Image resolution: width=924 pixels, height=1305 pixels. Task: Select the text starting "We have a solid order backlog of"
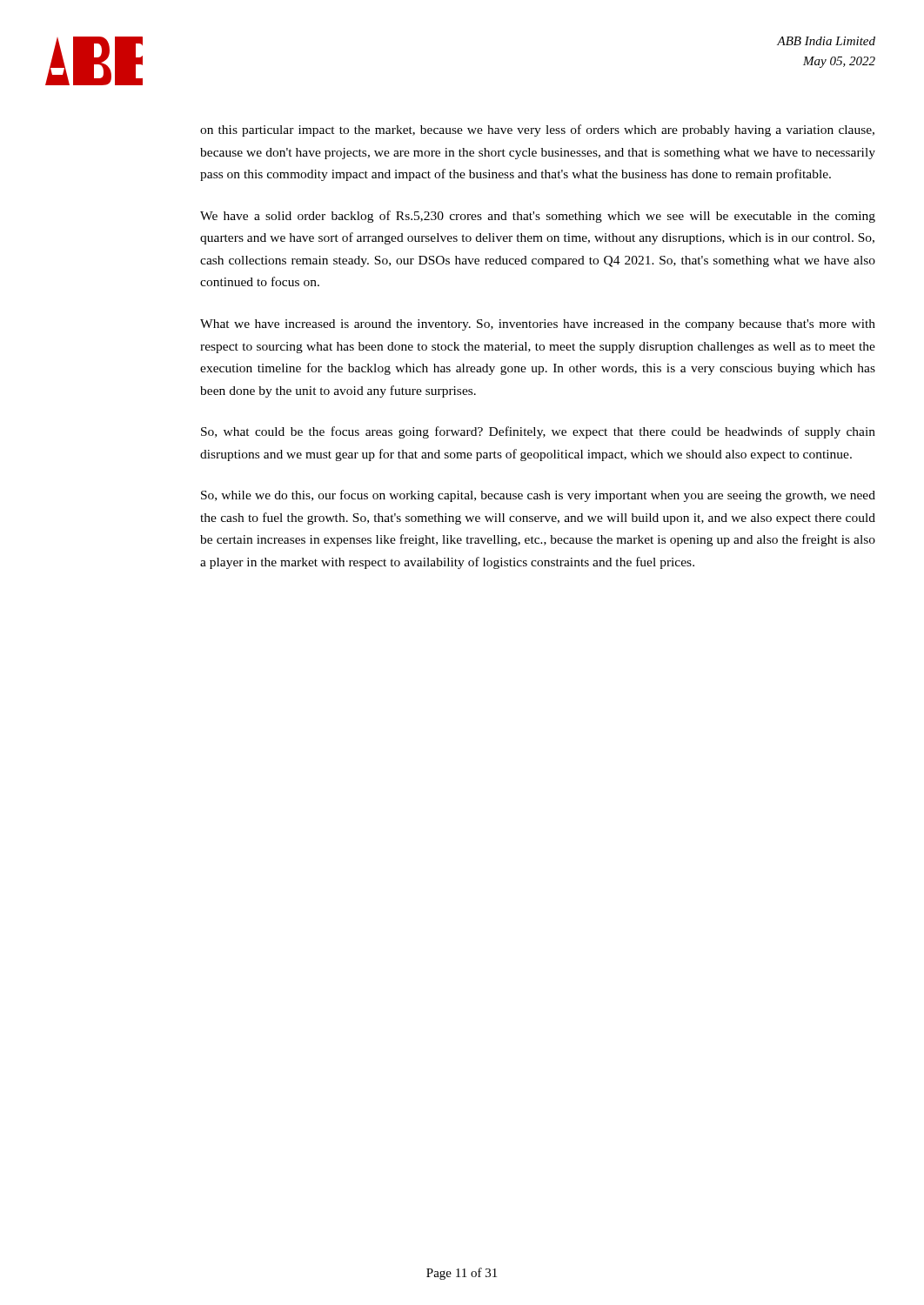[x=538, y=248]
